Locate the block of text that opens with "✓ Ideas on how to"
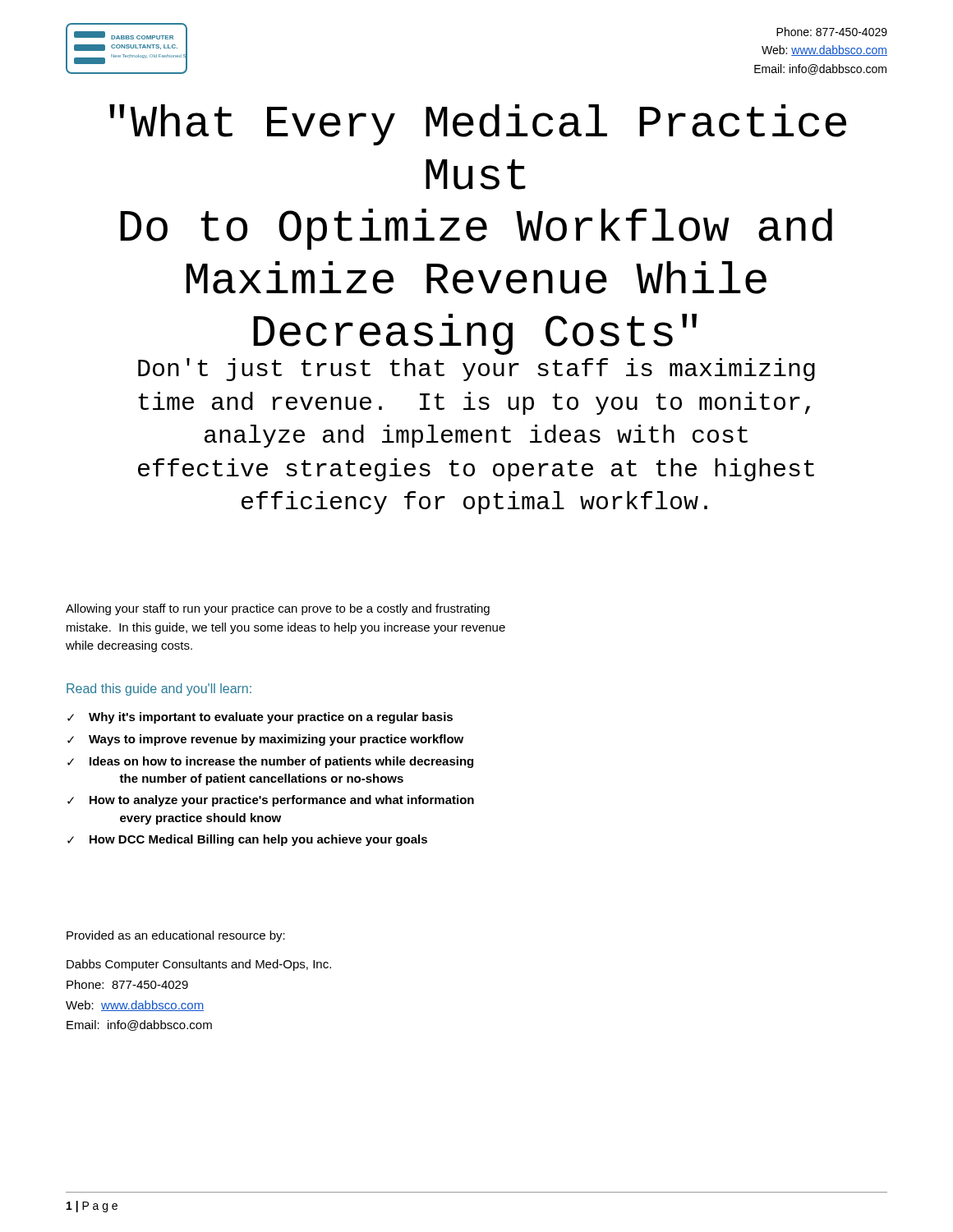Image resolution: width=953 pixels, height=1232 pixels. tap(270, 770)
